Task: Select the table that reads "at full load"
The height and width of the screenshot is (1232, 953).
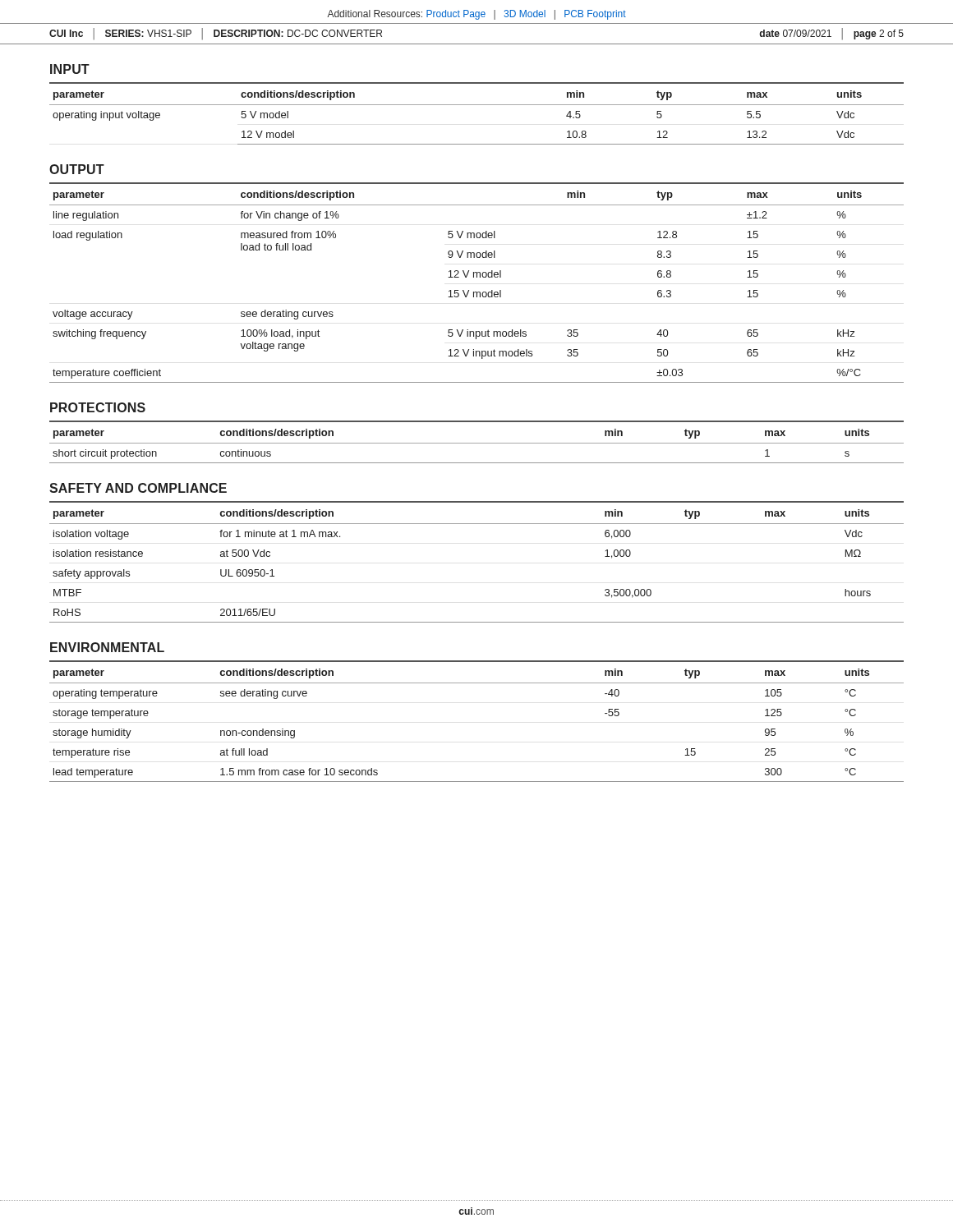Action: point(476,721)
